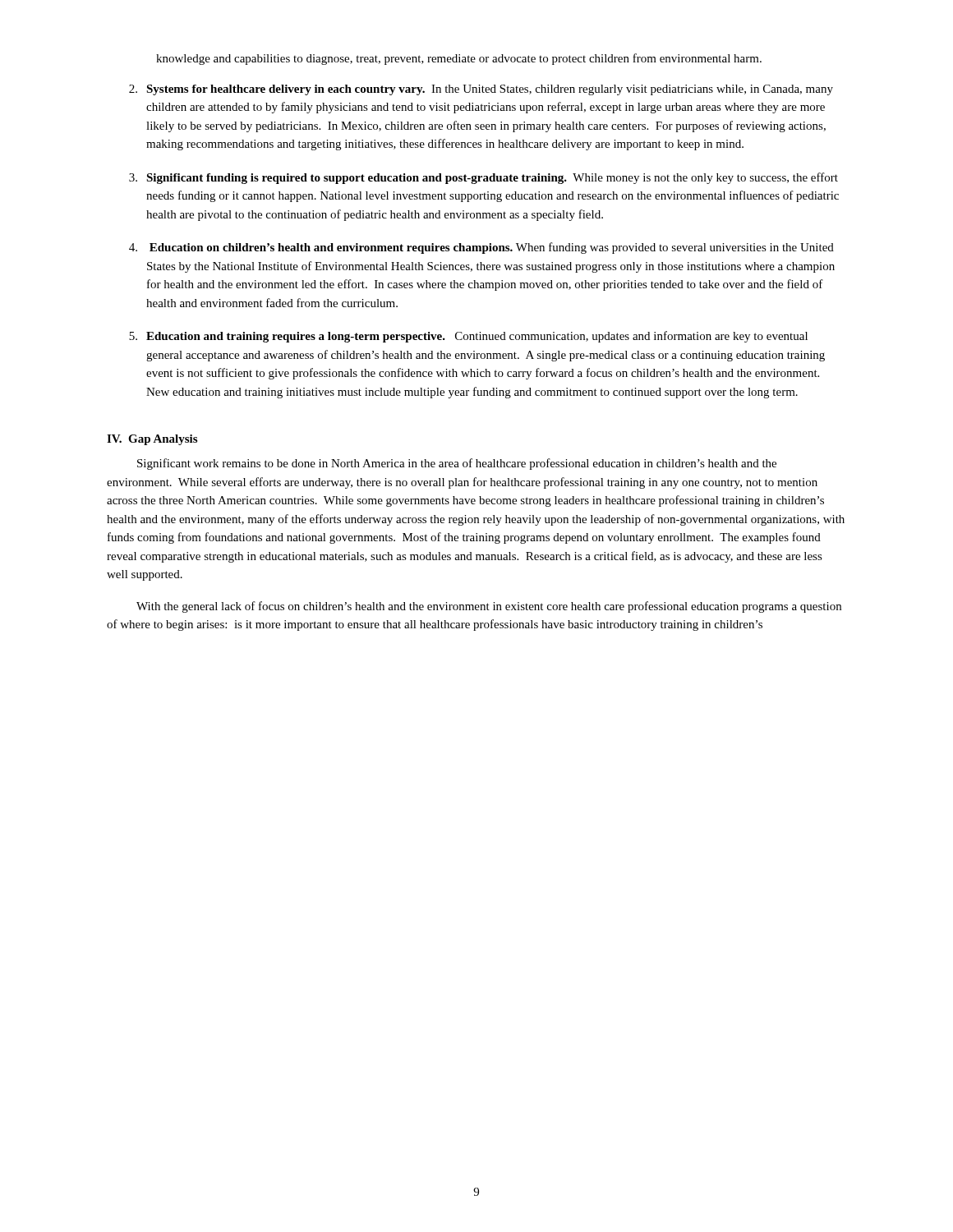The width and height of the screenshot is (953, 1232).
Task: Click on the block starting "3. Significant funding is"
Action: pyautogui.click(x=476, y=196)
